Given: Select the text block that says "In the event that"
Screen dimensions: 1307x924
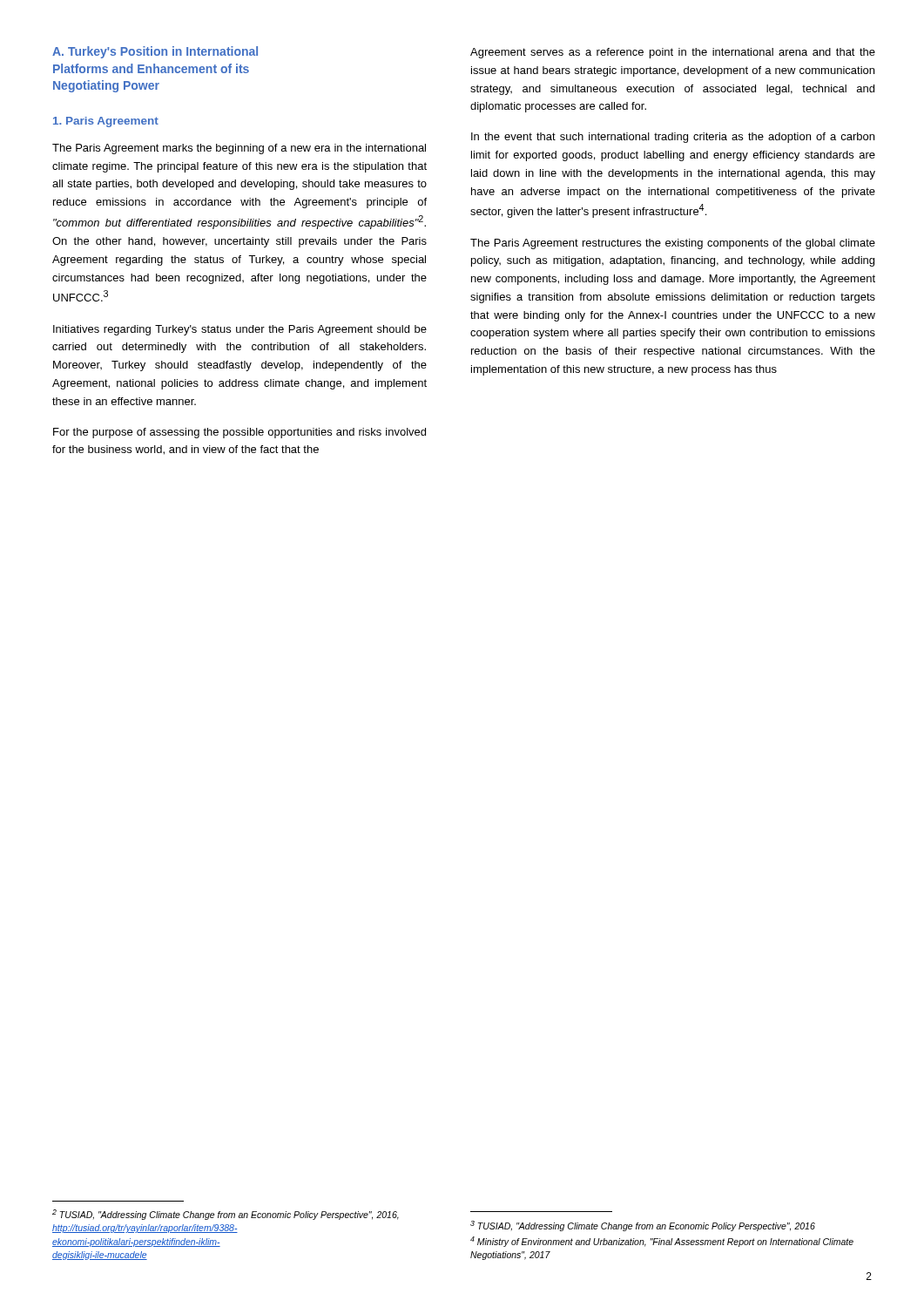Looking at the screenshot, I should pos(673,174).
